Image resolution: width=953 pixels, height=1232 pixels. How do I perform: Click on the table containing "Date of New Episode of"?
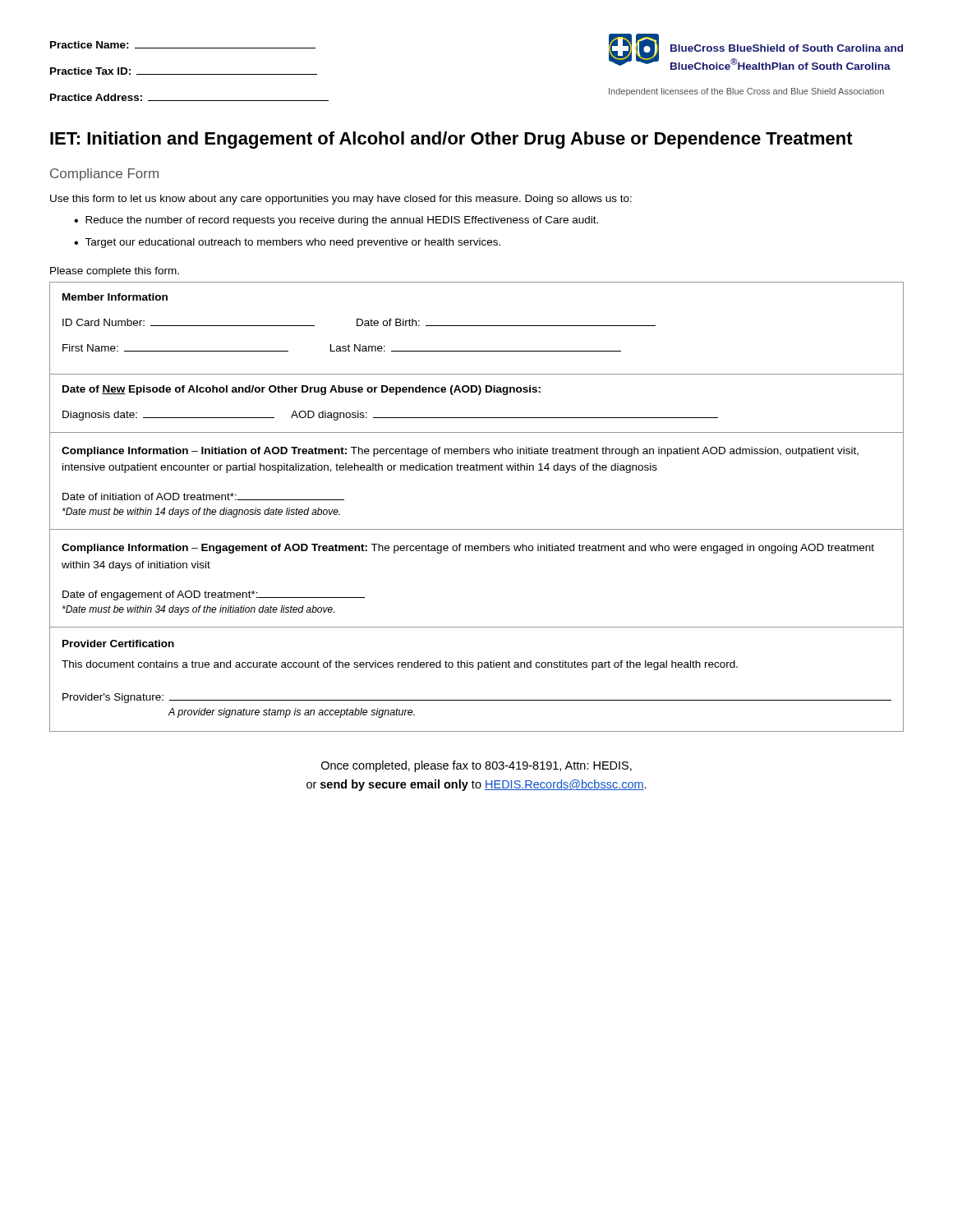[476, 404]
